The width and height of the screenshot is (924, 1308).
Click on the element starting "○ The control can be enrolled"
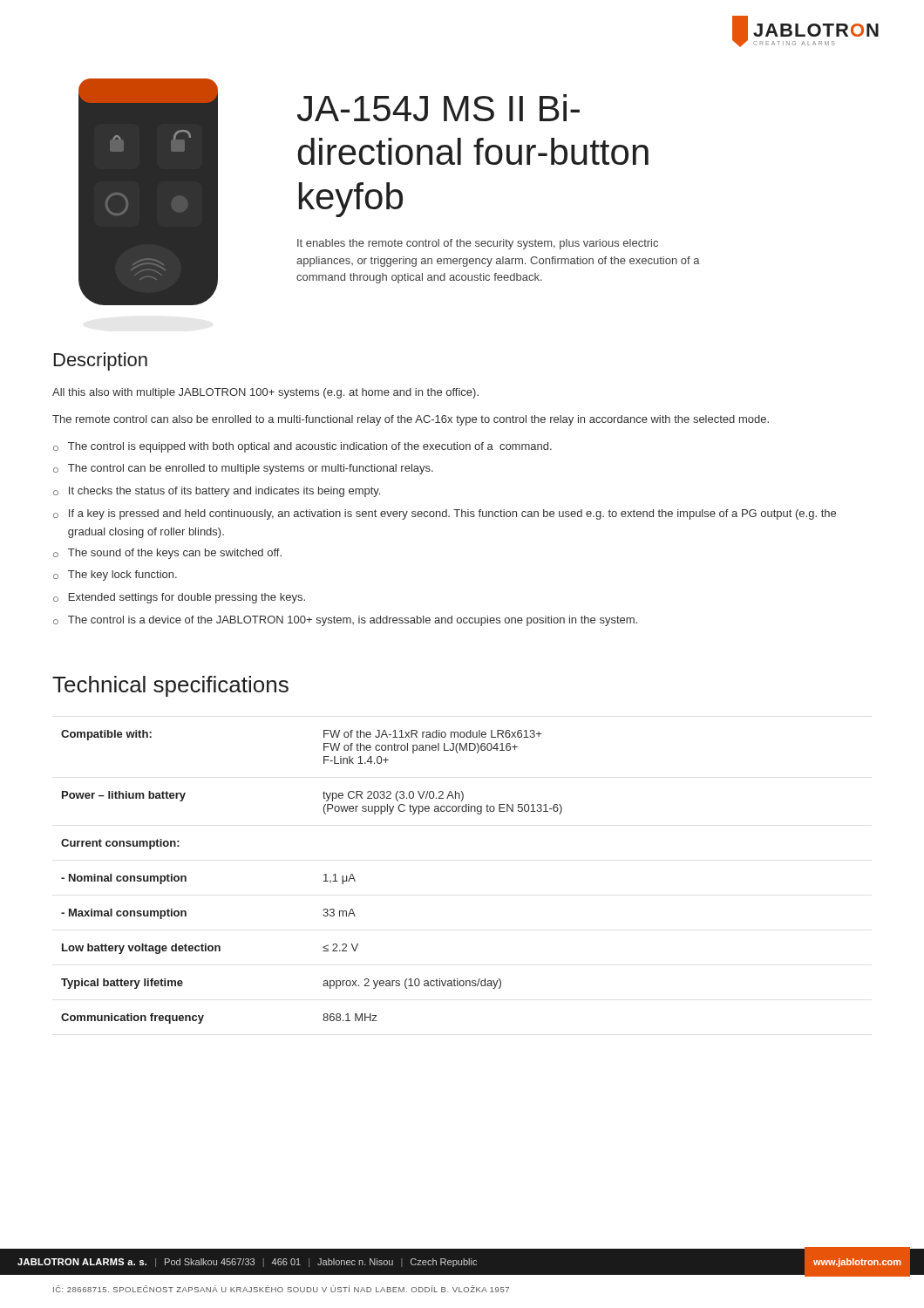pos(243,470)
